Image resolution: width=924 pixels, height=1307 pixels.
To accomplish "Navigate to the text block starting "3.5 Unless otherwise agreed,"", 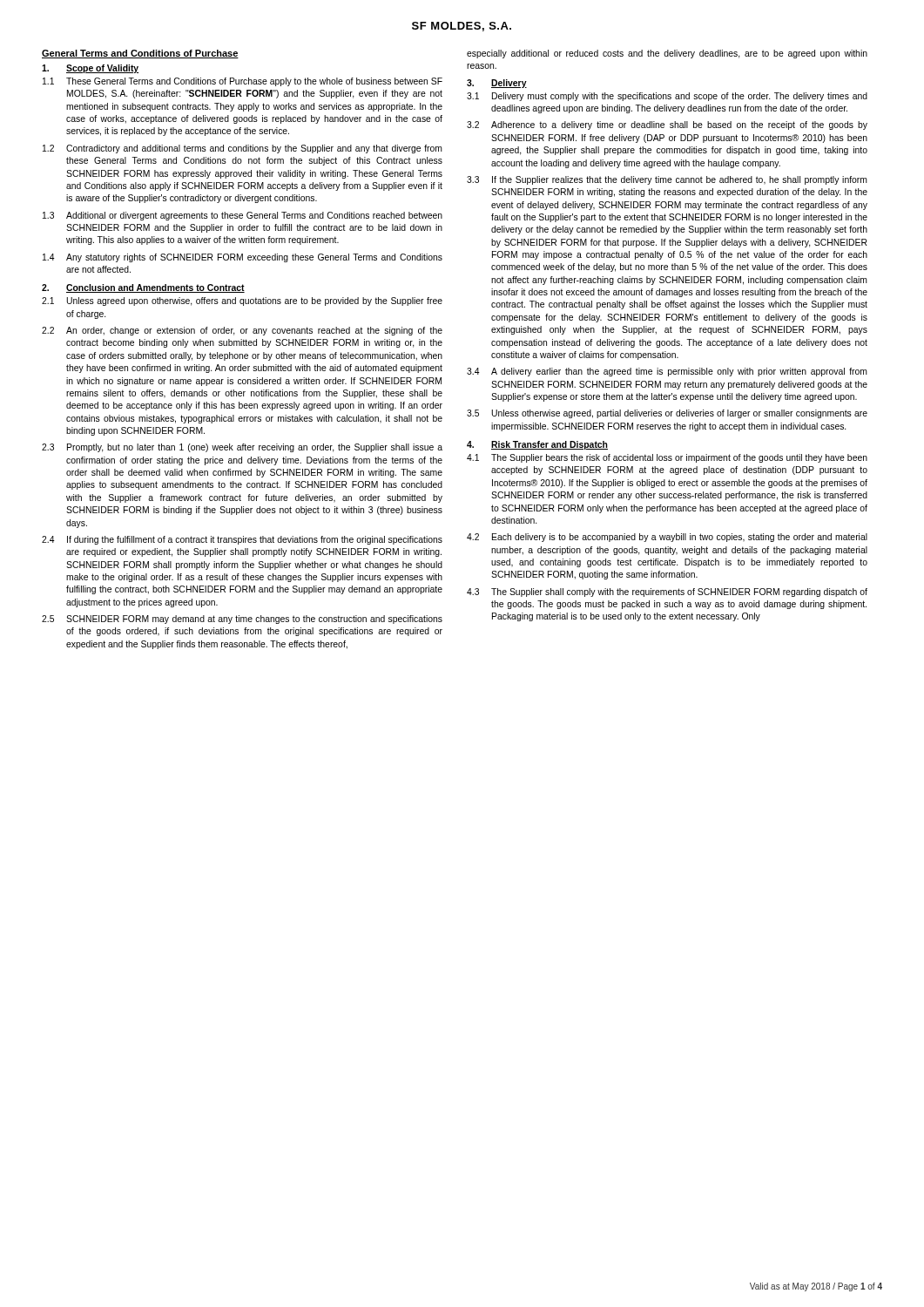I will coord(667,421).
